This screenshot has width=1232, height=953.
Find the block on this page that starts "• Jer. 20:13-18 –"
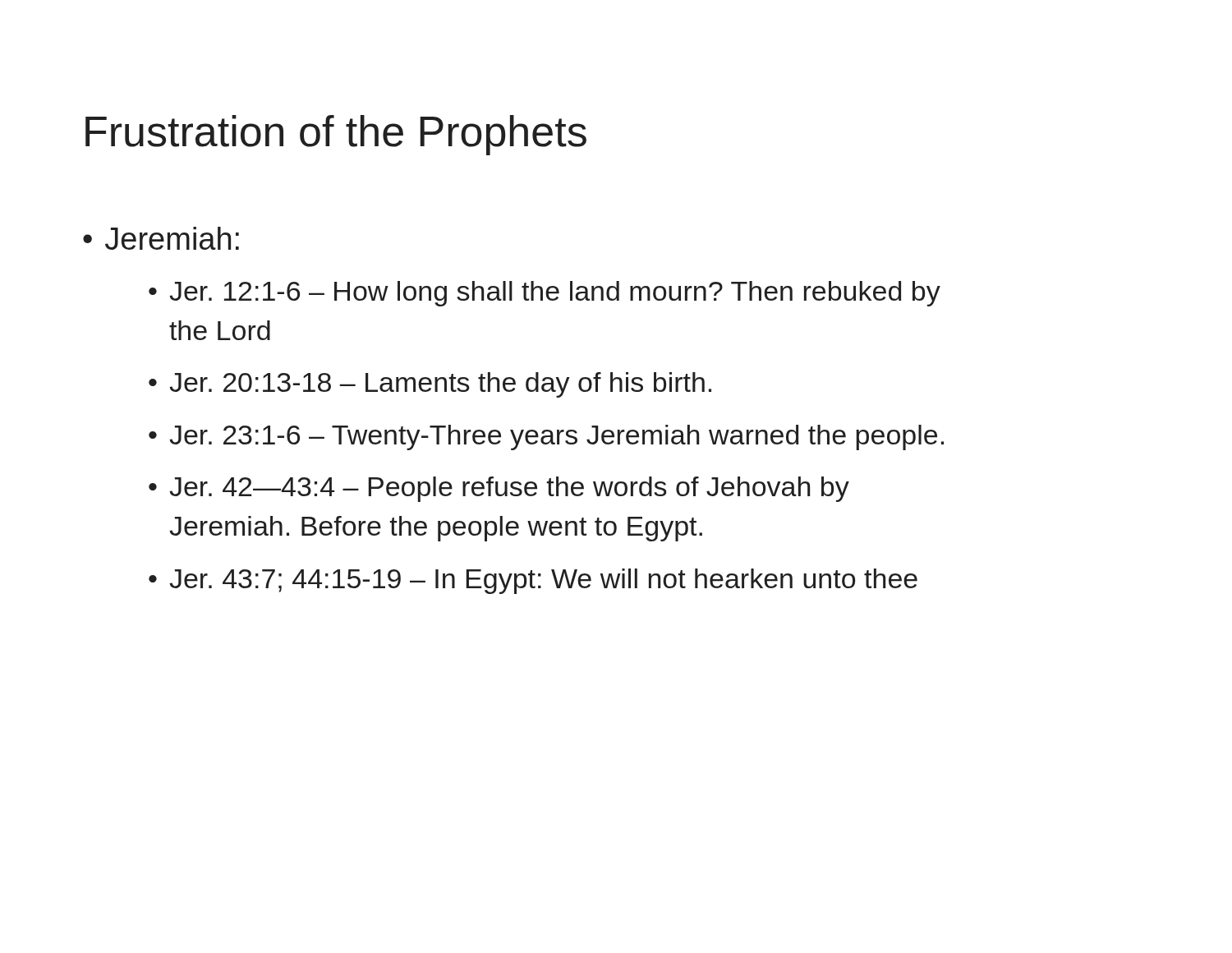649,383
